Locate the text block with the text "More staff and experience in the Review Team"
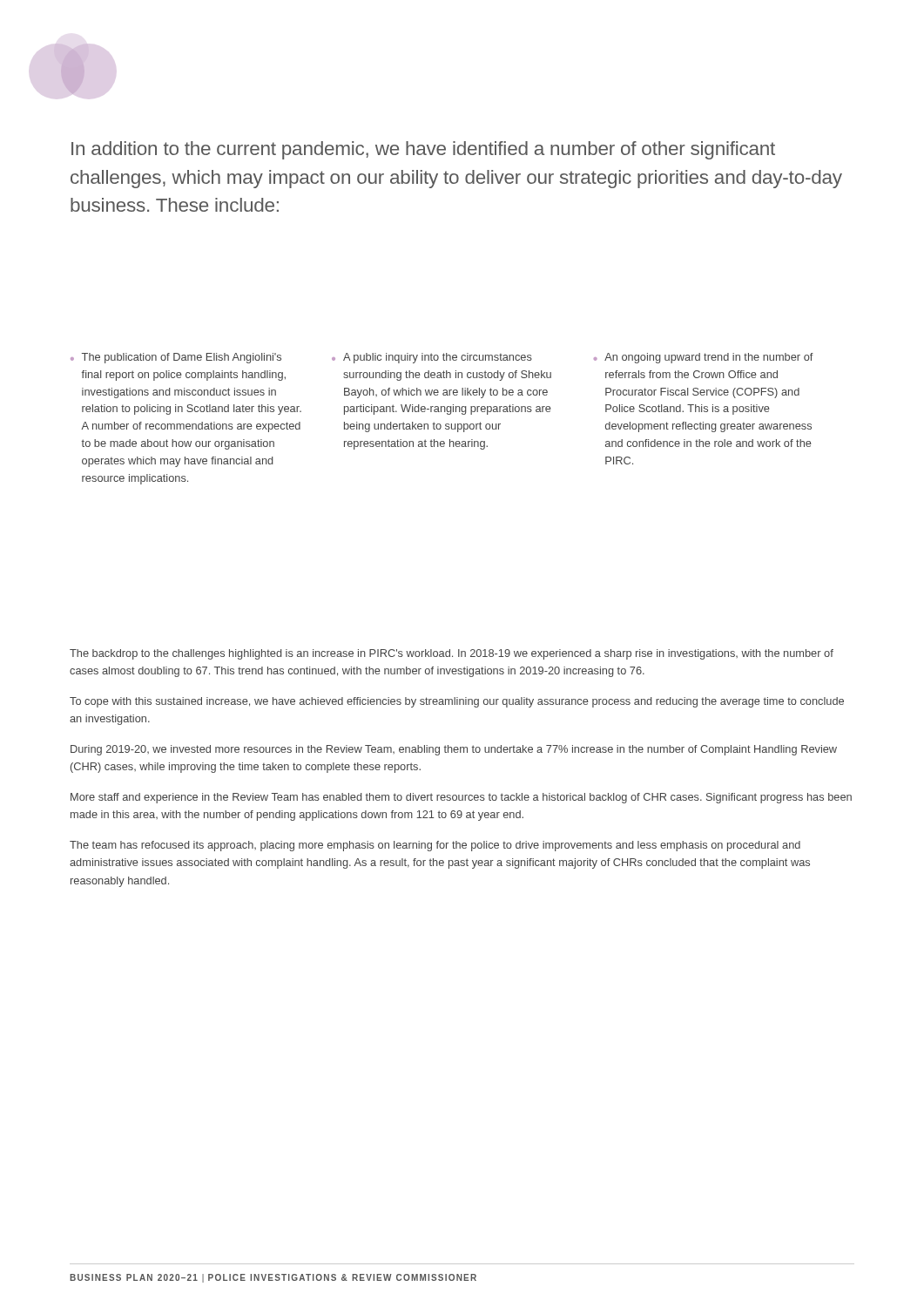Viewport: 924px width, 1307px height. 461,806
